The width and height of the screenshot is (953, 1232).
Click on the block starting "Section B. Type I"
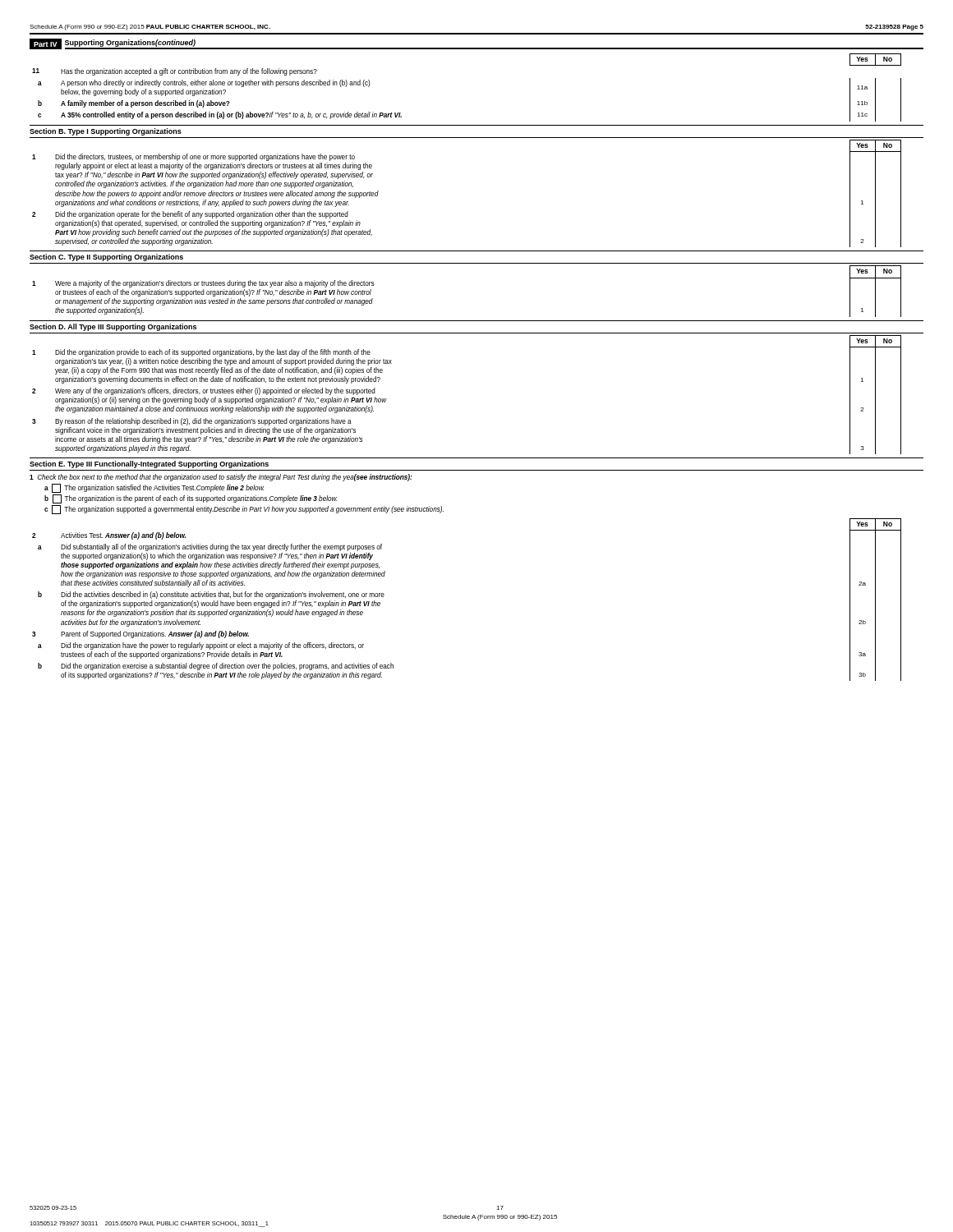tap(105, 131)
